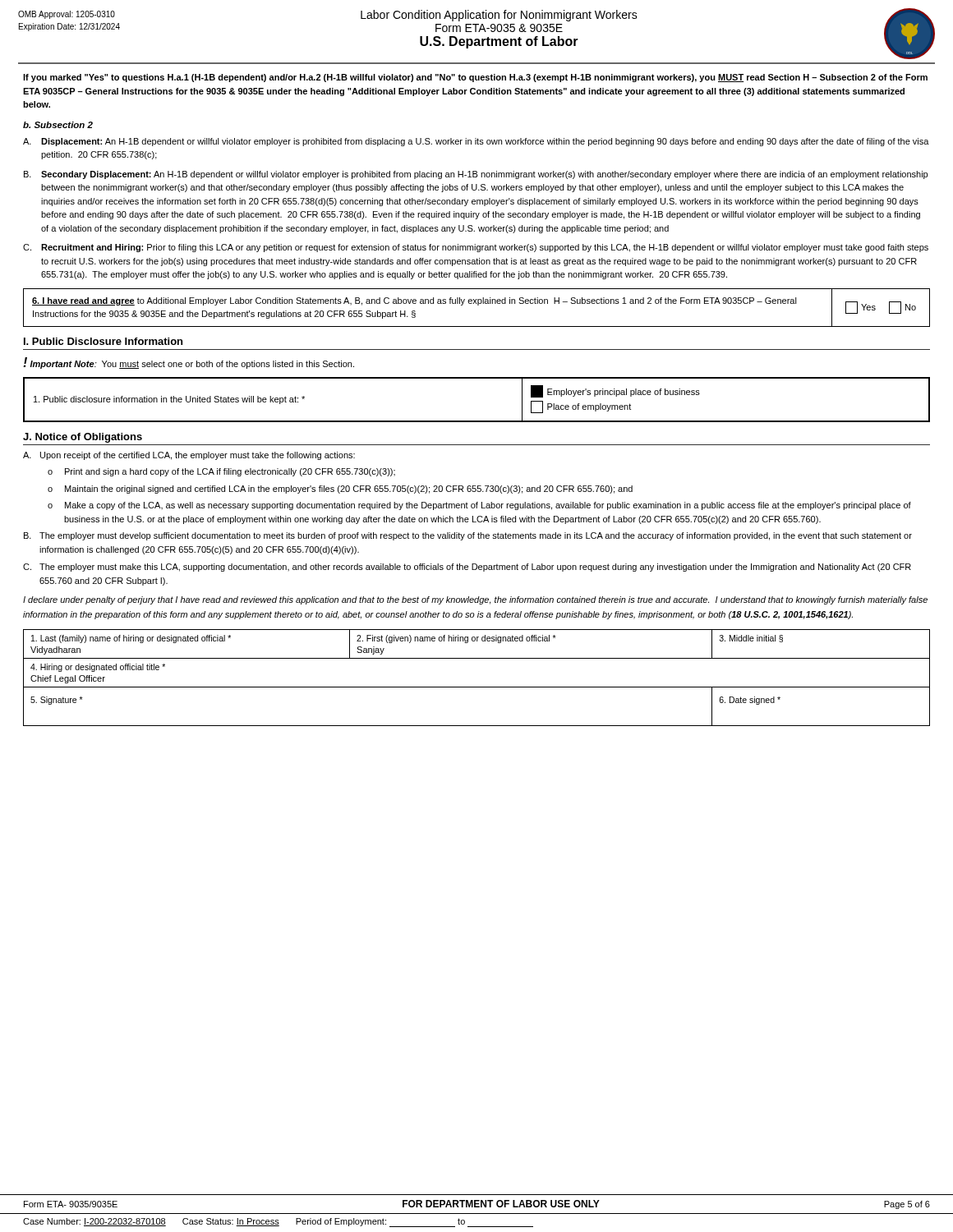Click on the table containing "Employer's principal place"
Viewport: 953px width, 1232px height.
(476, 399)
